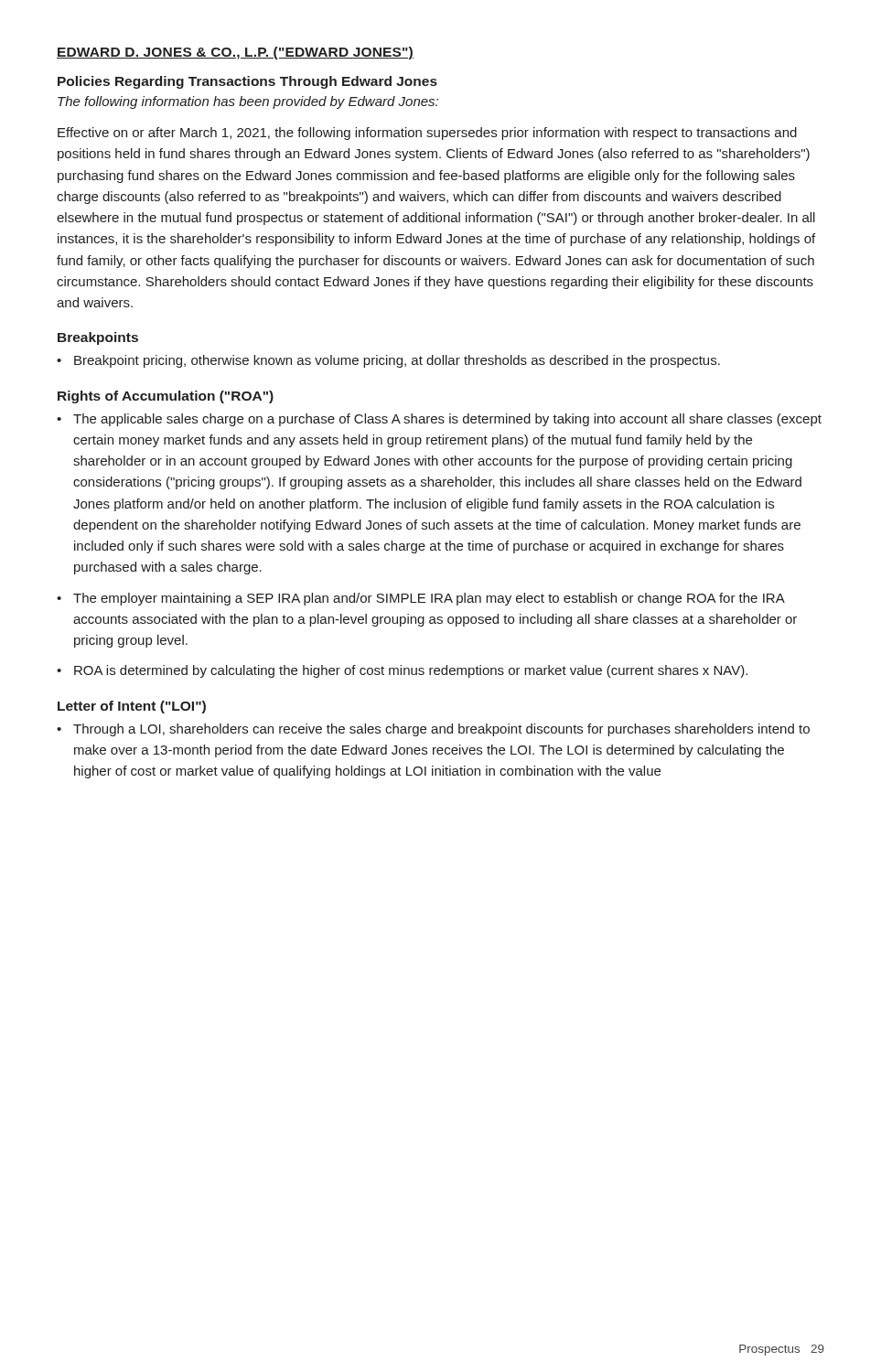Click on the list item that says "ROA is determined"
This screenshot has height=1372, width=881.
[x=411, y=670]
